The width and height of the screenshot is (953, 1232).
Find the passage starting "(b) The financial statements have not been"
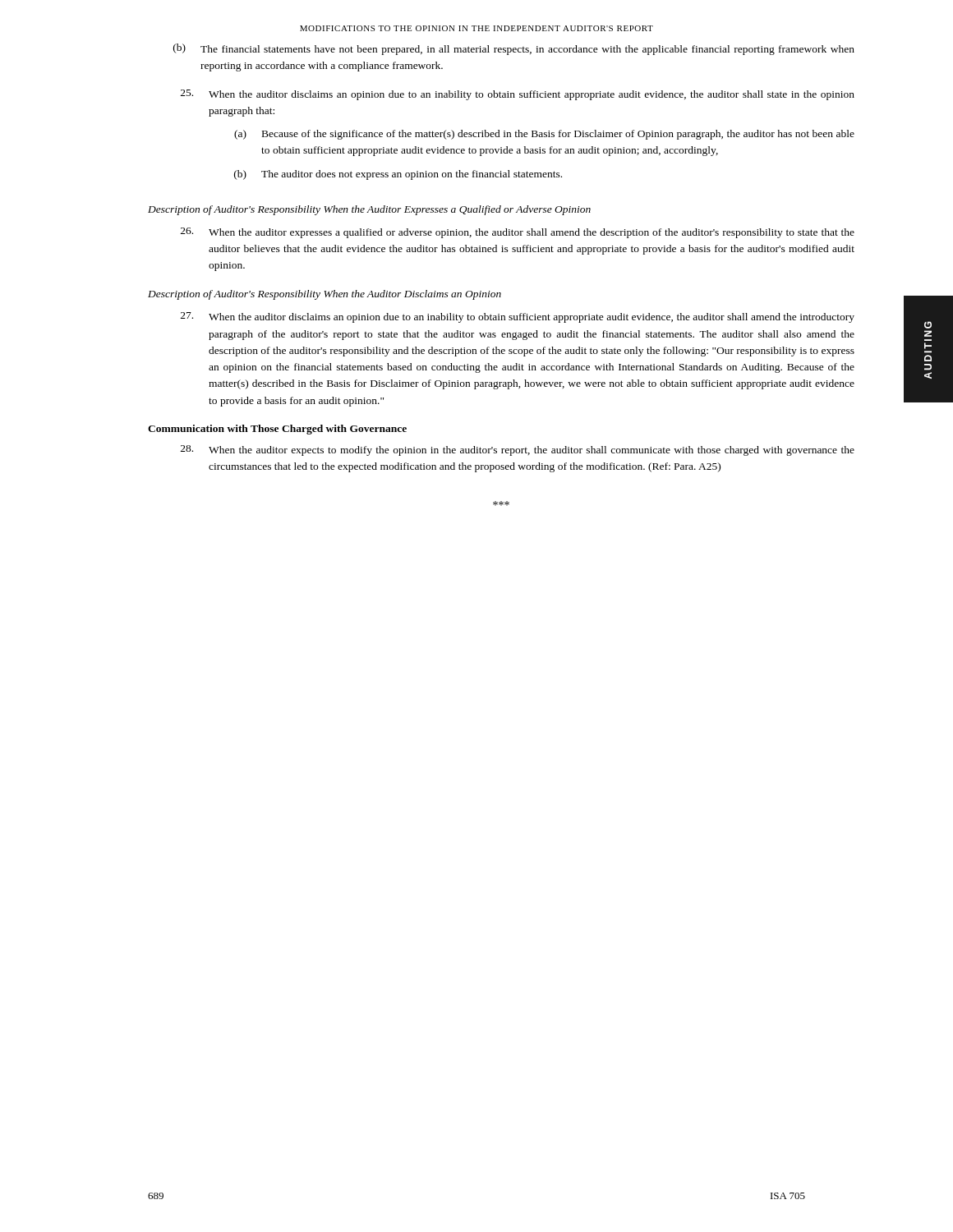pos(501,58)
